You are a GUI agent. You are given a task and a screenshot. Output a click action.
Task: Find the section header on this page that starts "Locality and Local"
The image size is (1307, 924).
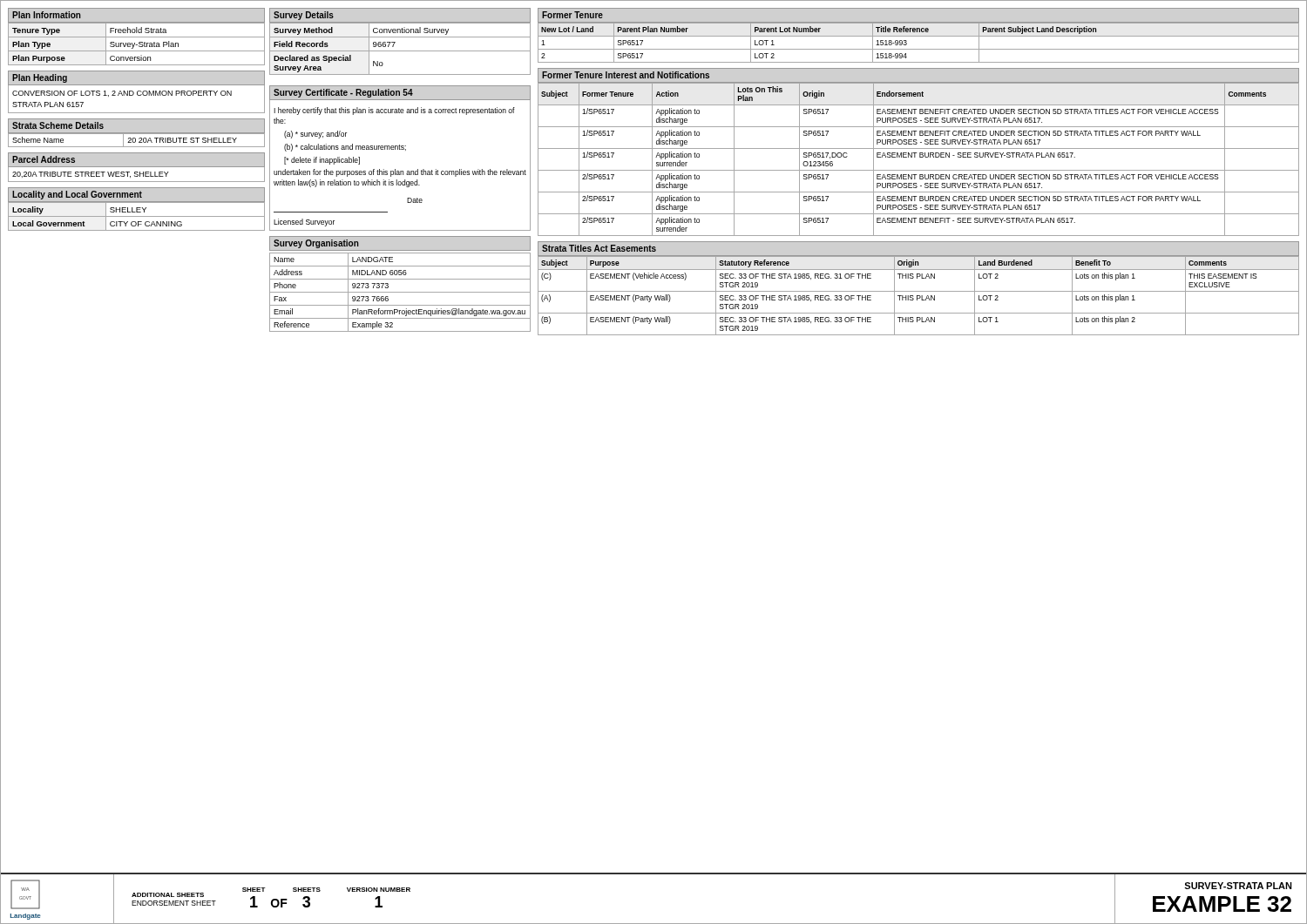coord(77,195)
